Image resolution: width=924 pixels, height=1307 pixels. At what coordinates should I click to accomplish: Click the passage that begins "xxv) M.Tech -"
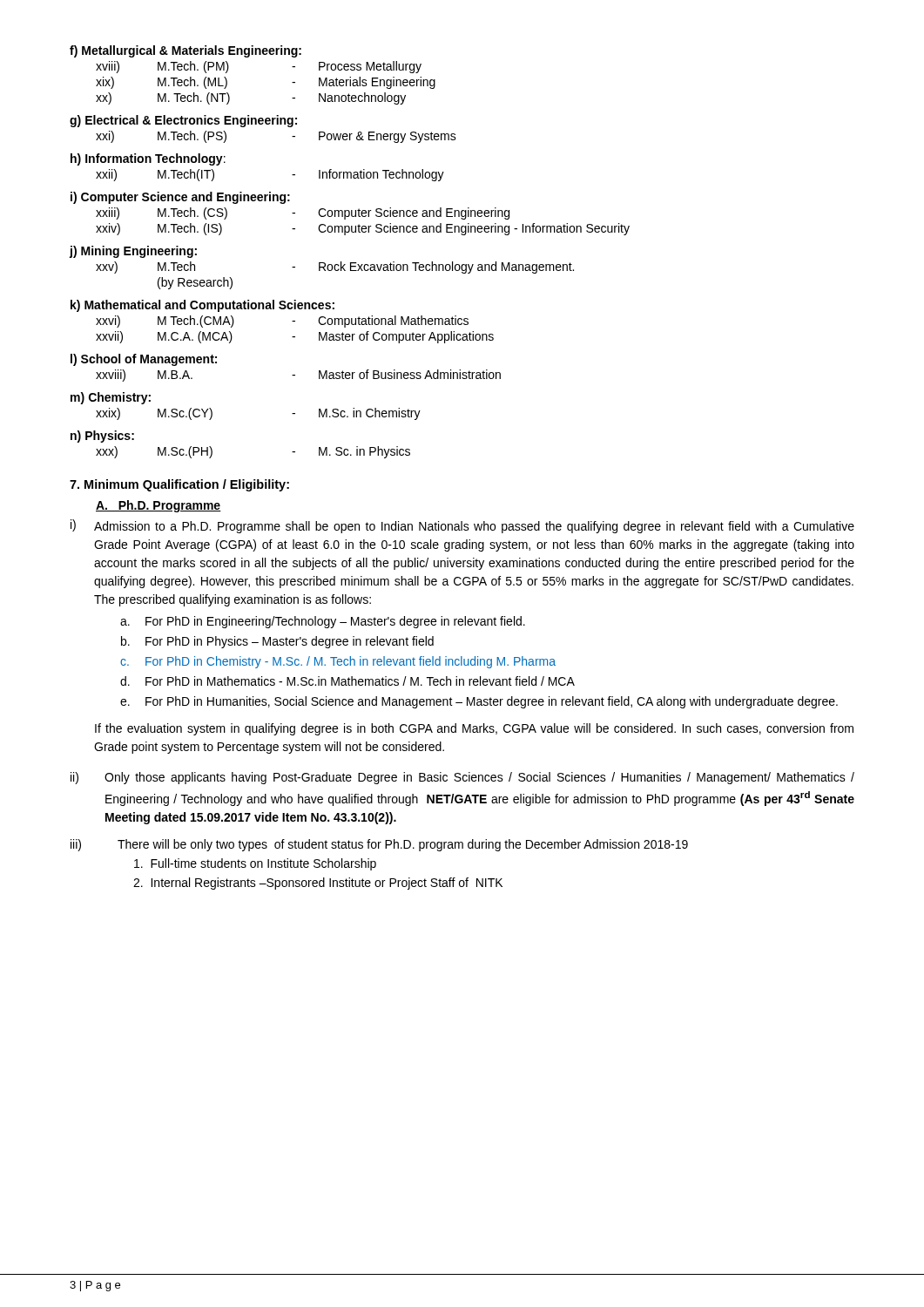pyautogui.click(x=475, y=267)
